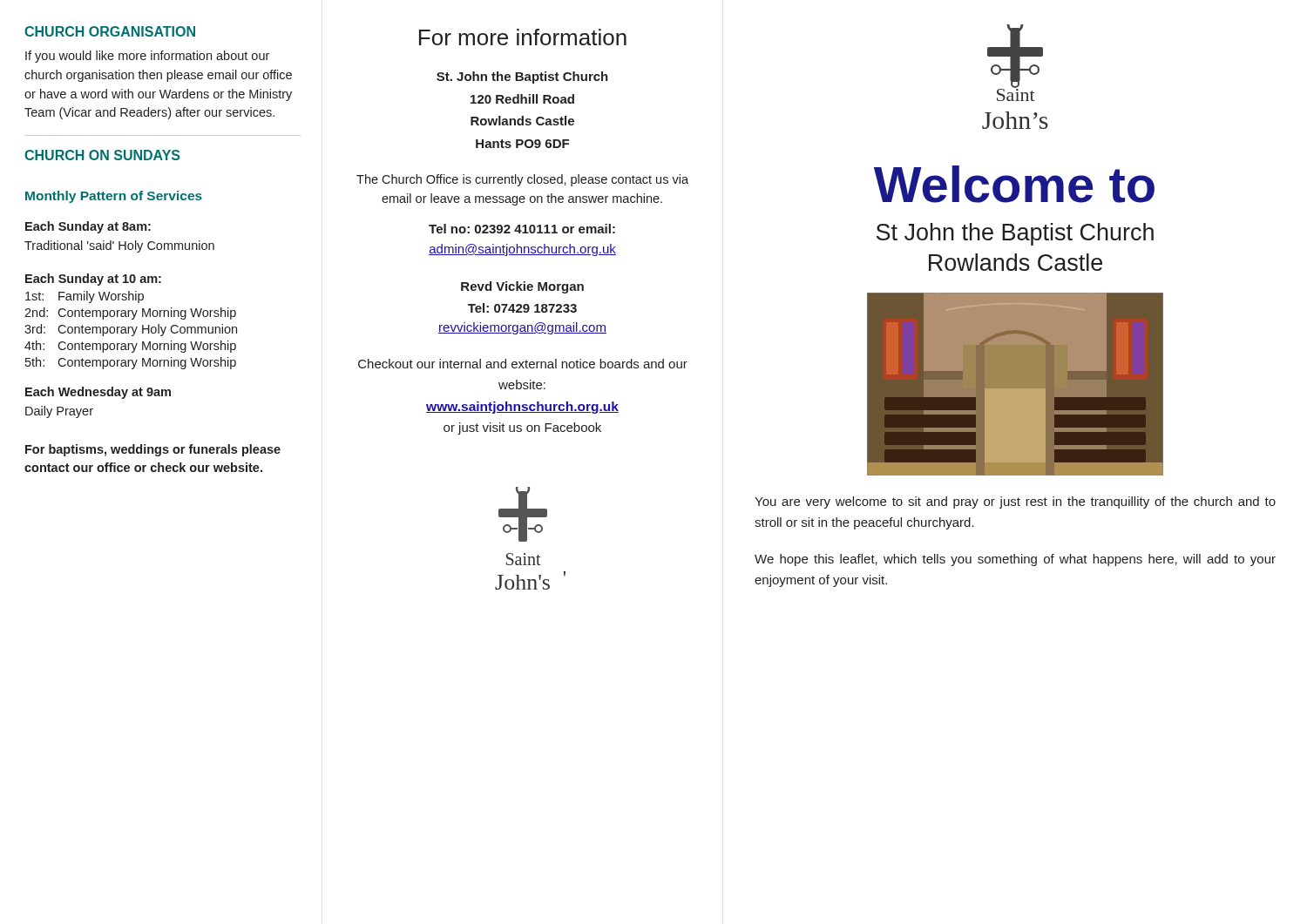1307x924 pixels.
Task: Point to the passage starting "For baptisms, weddings or funerals please contact"
Action: (x=153, y=458)
